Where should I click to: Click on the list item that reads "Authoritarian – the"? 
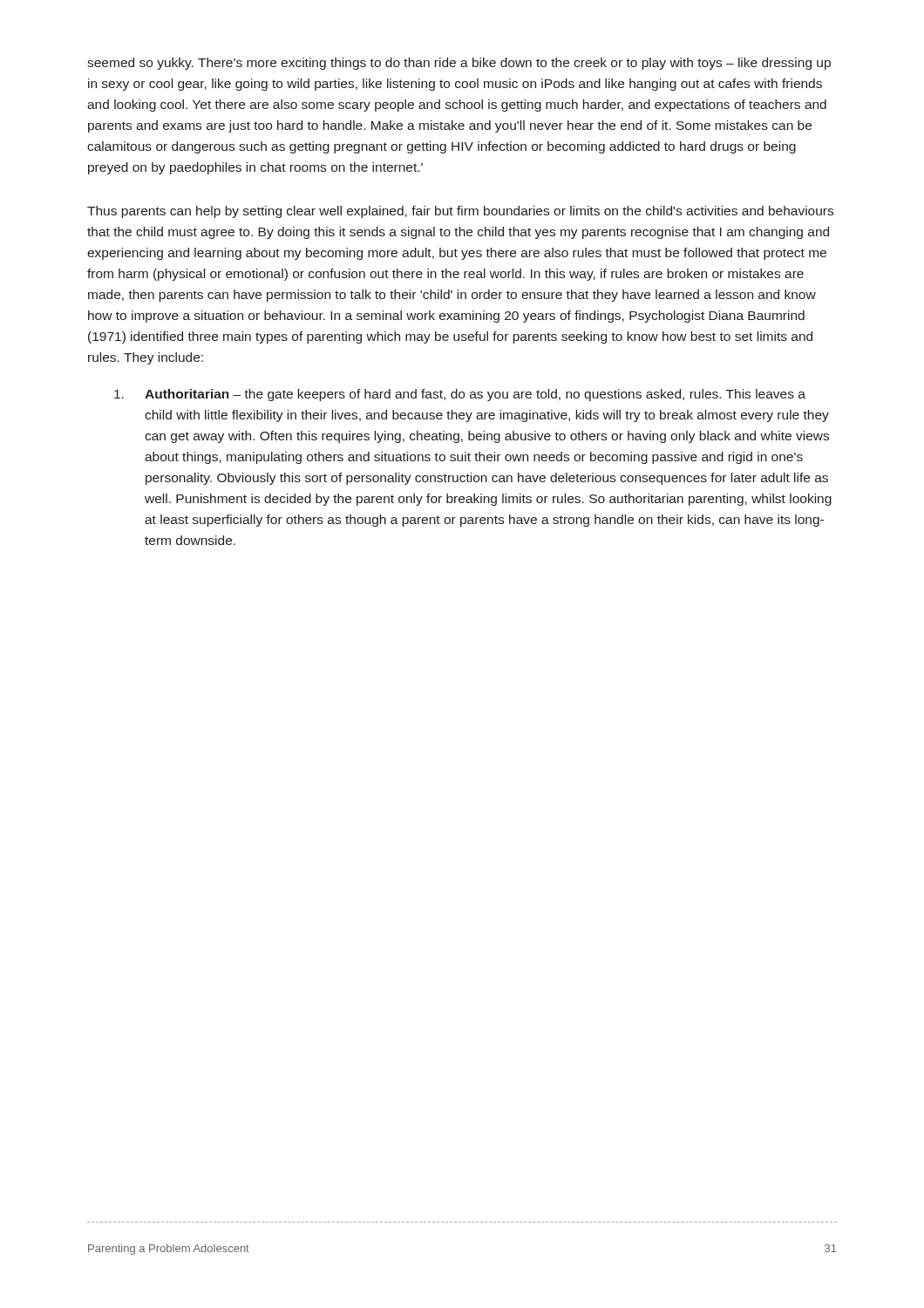(x=475, y=468)
